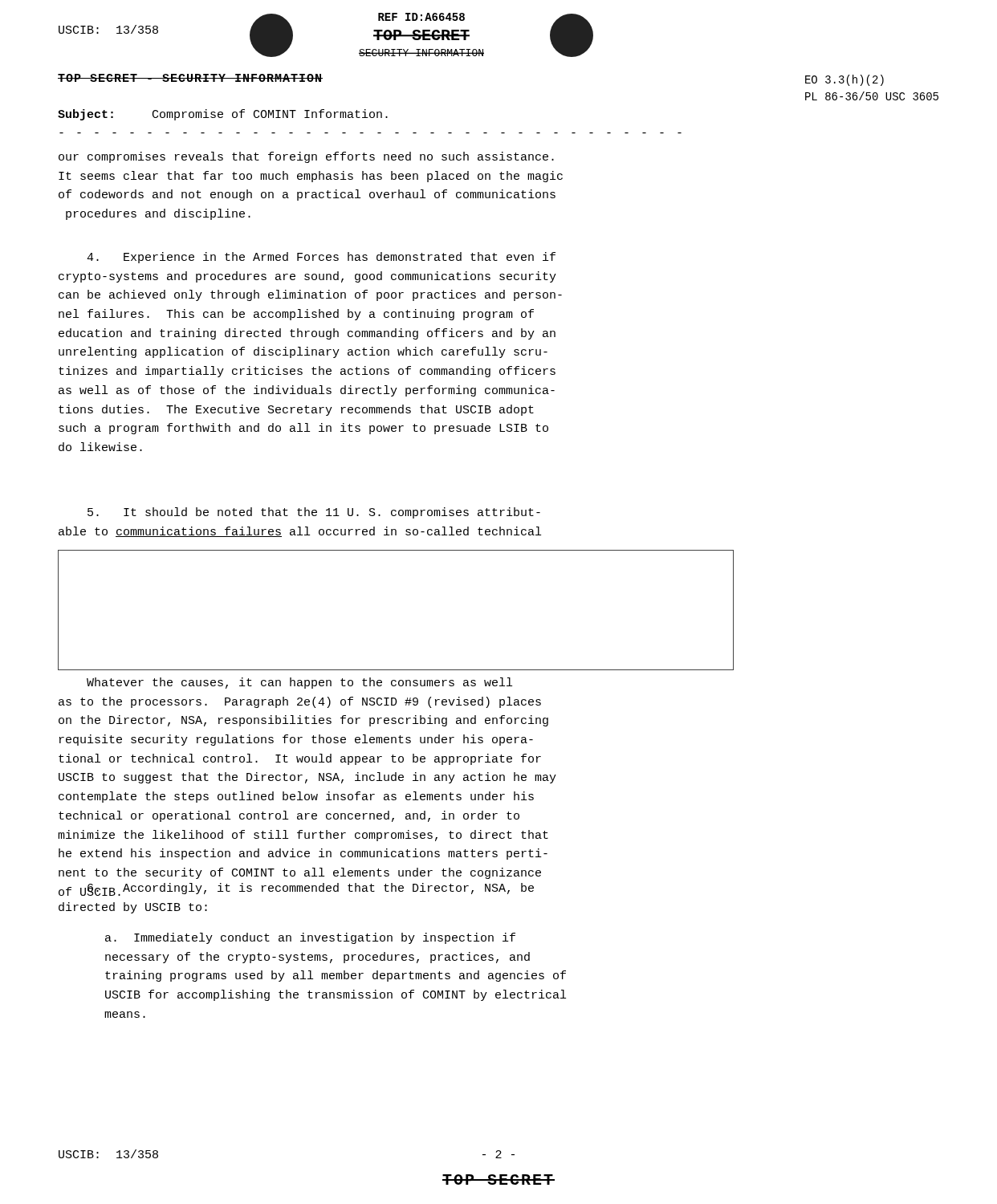
Task: Point to the block beginning "Experience in the Armed Forces has"
Action: (x=311, y=353)
